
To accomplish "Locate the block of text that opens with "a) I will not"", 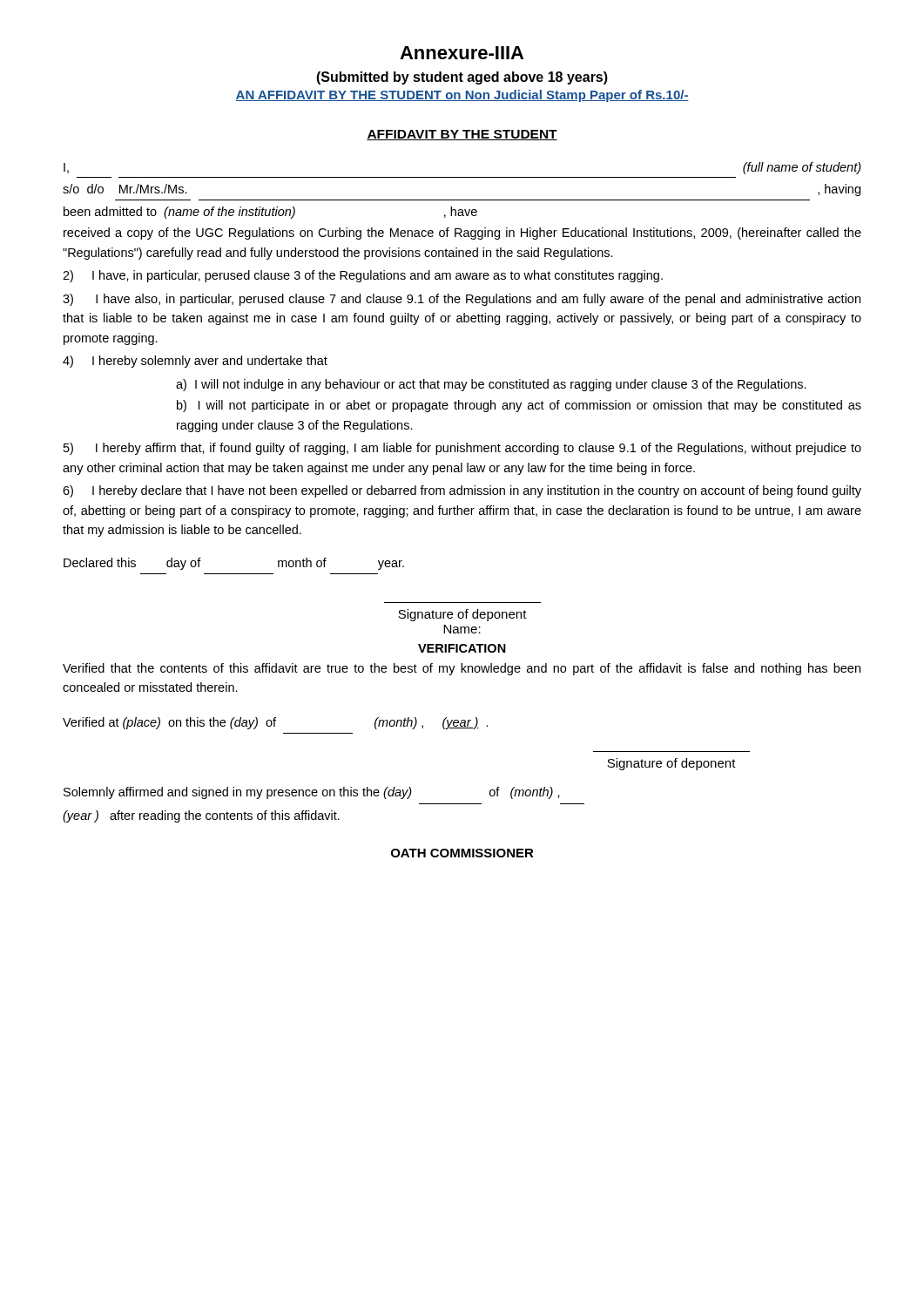I will pyautogui.click(x=491, y=384).
